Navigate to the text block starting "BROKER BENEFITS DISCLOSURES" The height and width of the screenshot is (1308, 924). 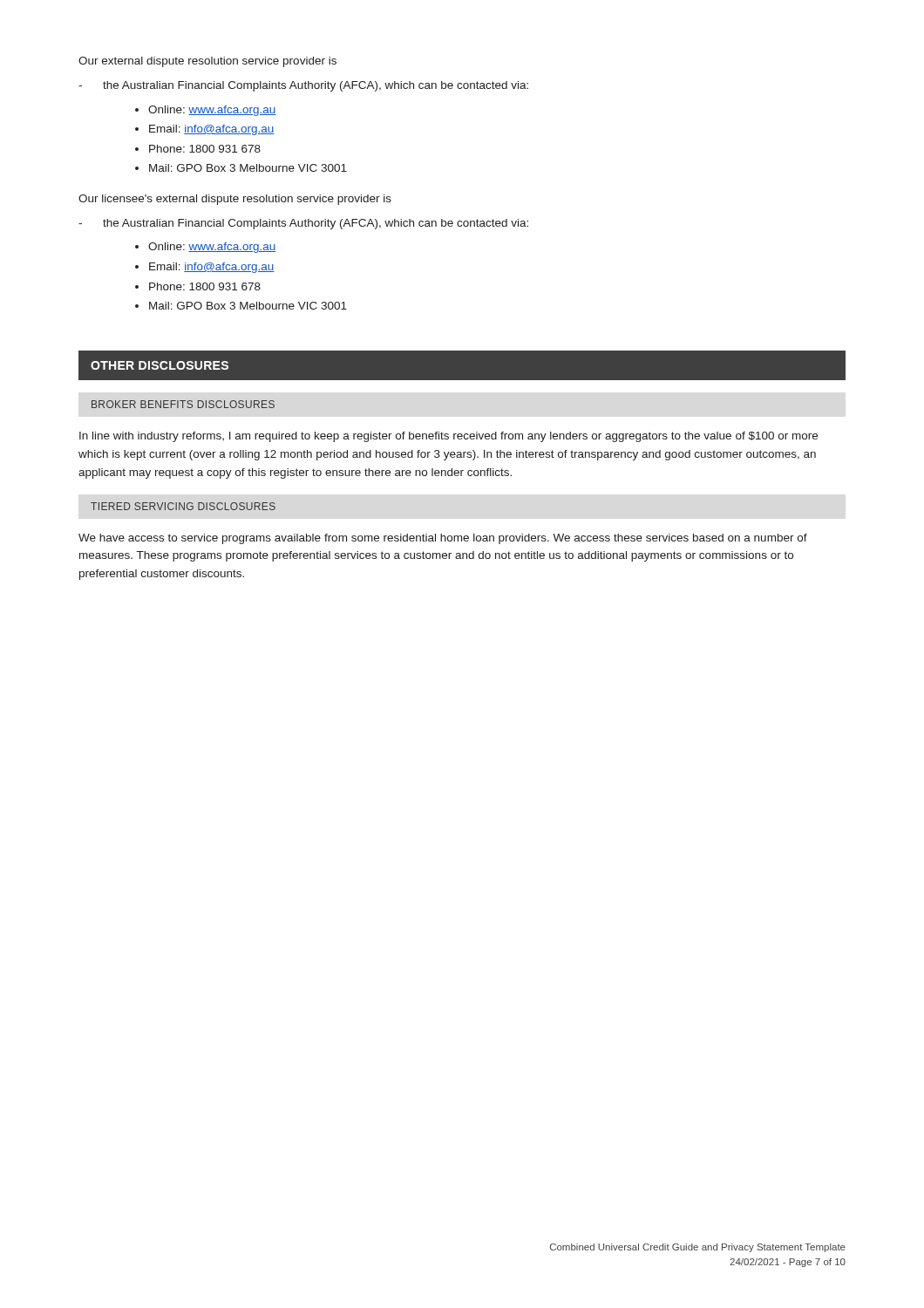point(183,404)
